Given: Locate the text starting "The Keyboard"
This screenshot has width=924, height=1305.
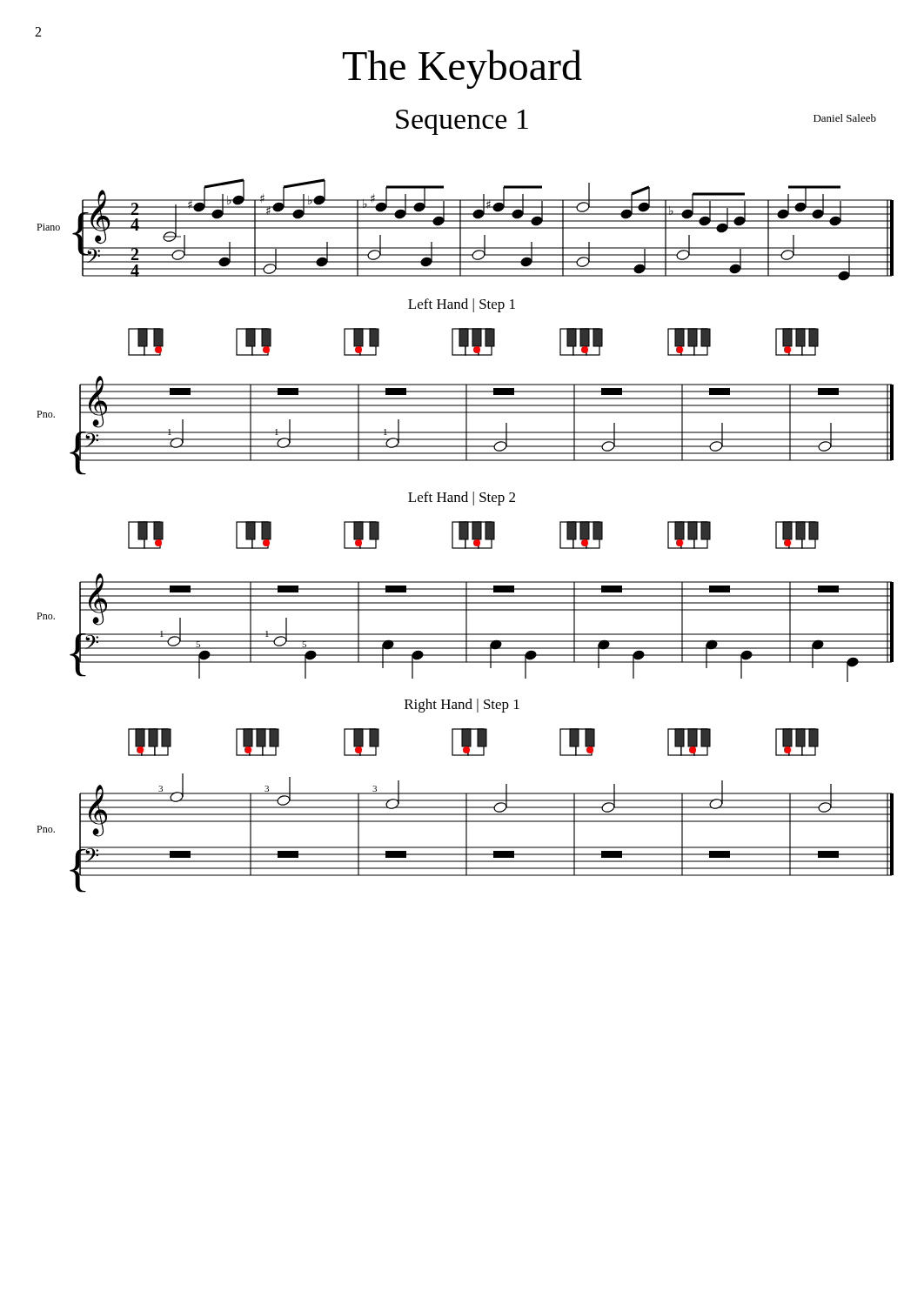Looking at the screenshot, I should click(462, 66).
